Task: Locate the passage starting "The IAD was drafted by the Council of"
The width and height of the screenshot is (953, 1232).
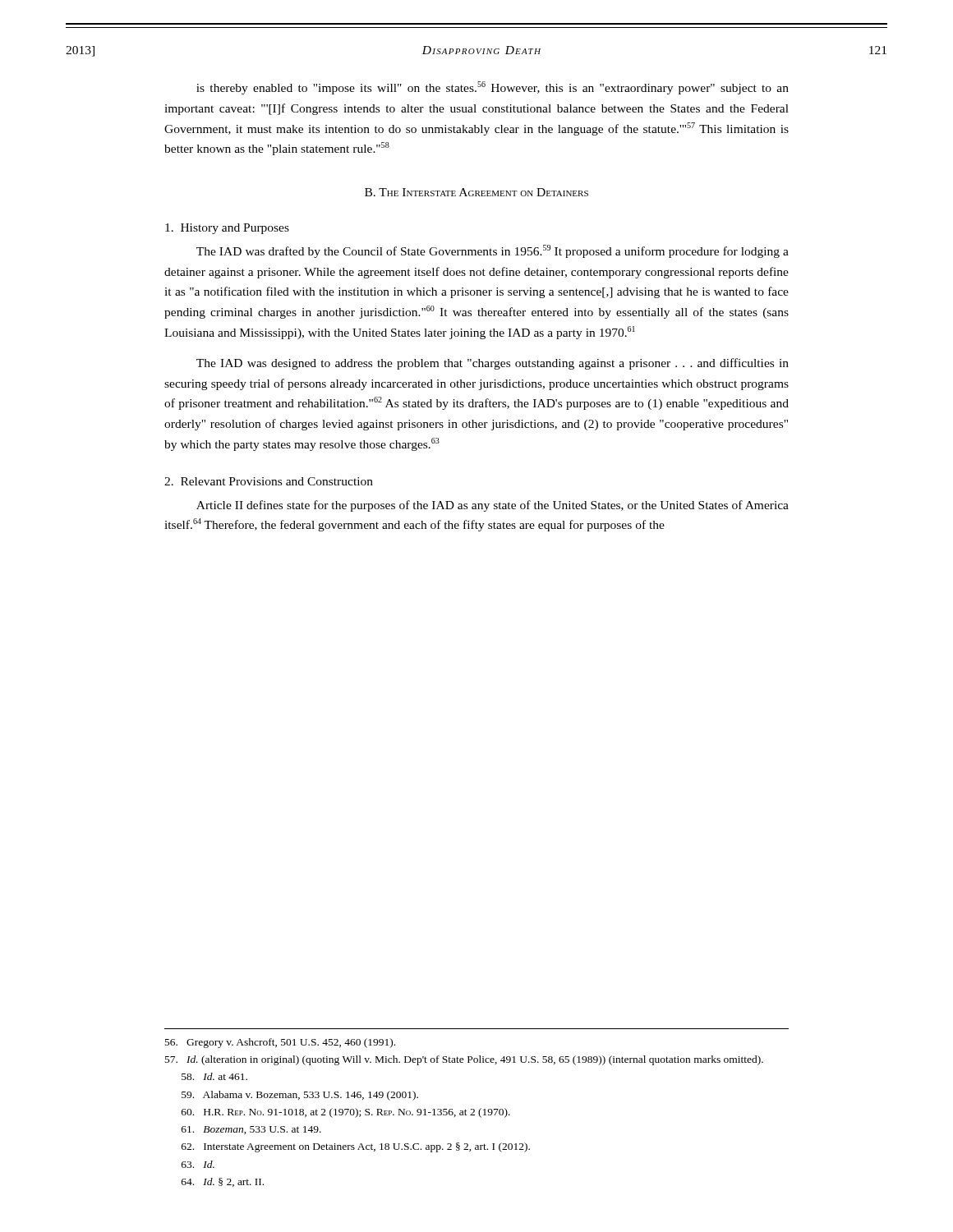Action: 476,292
